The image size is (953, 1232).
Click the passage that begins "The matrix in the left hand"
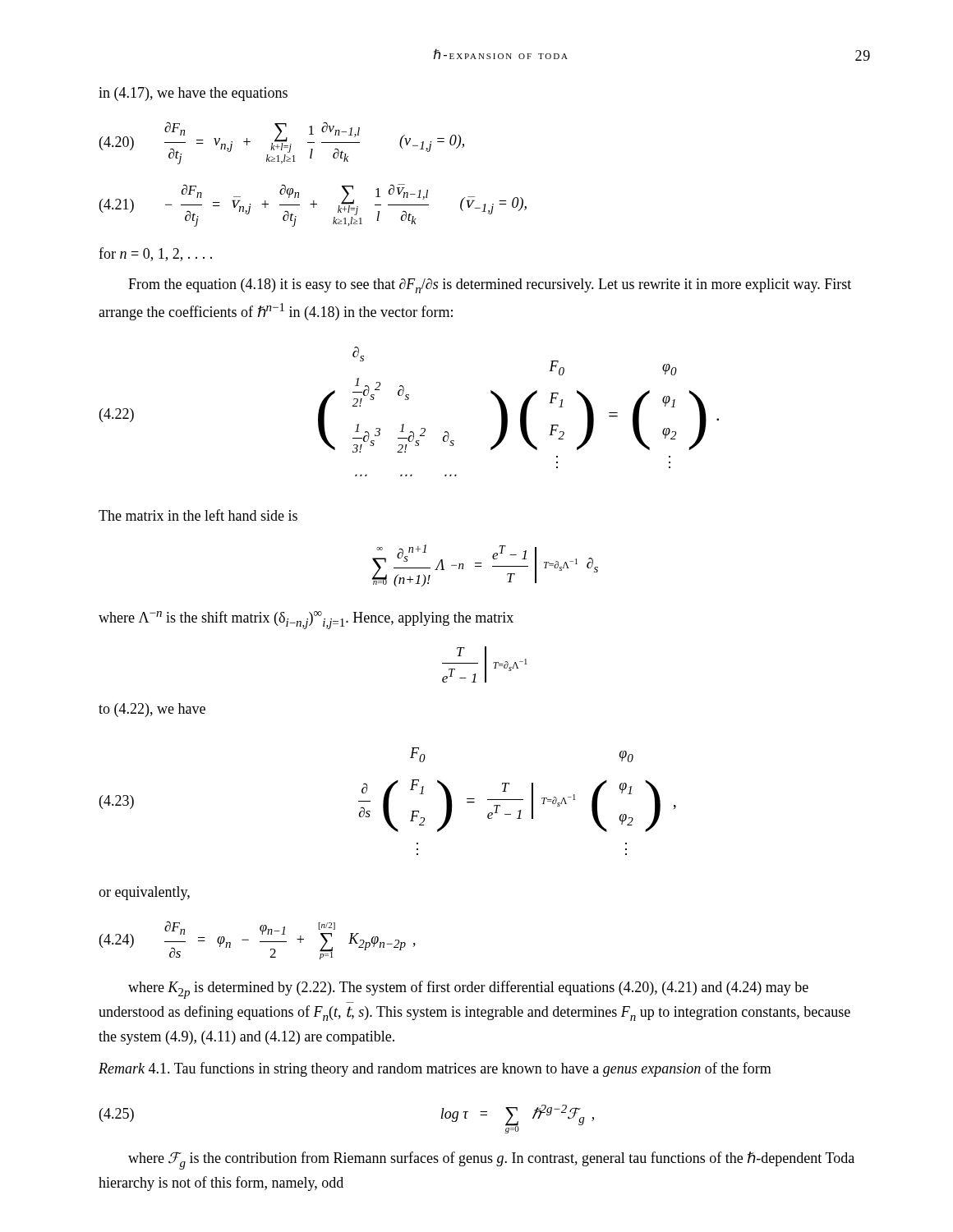tap(198, 516)
